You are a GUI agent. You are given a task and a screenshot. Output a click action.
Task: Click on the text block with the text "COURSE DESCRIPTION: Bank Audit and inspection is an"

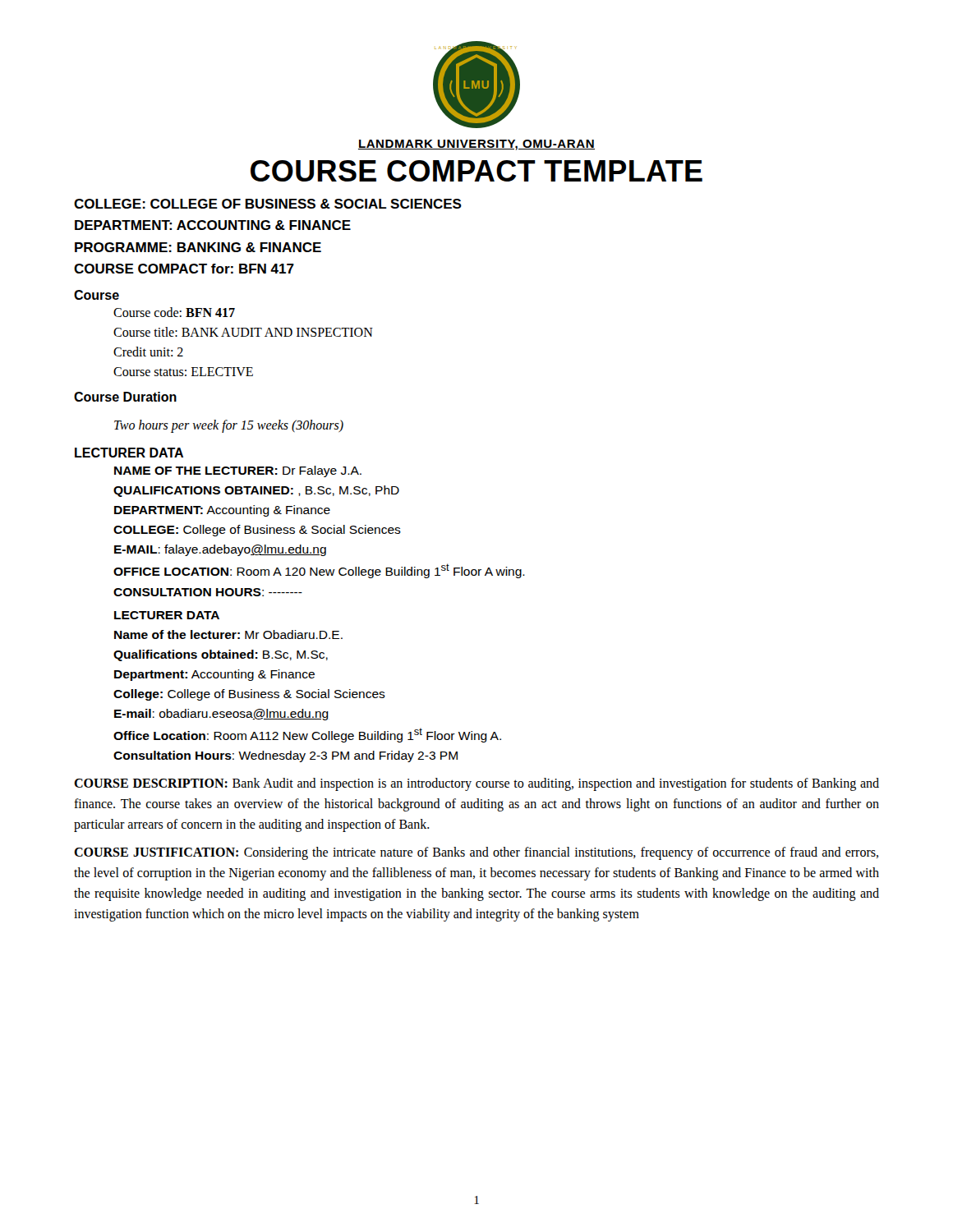pyautogui.click(x=476, y=803)
